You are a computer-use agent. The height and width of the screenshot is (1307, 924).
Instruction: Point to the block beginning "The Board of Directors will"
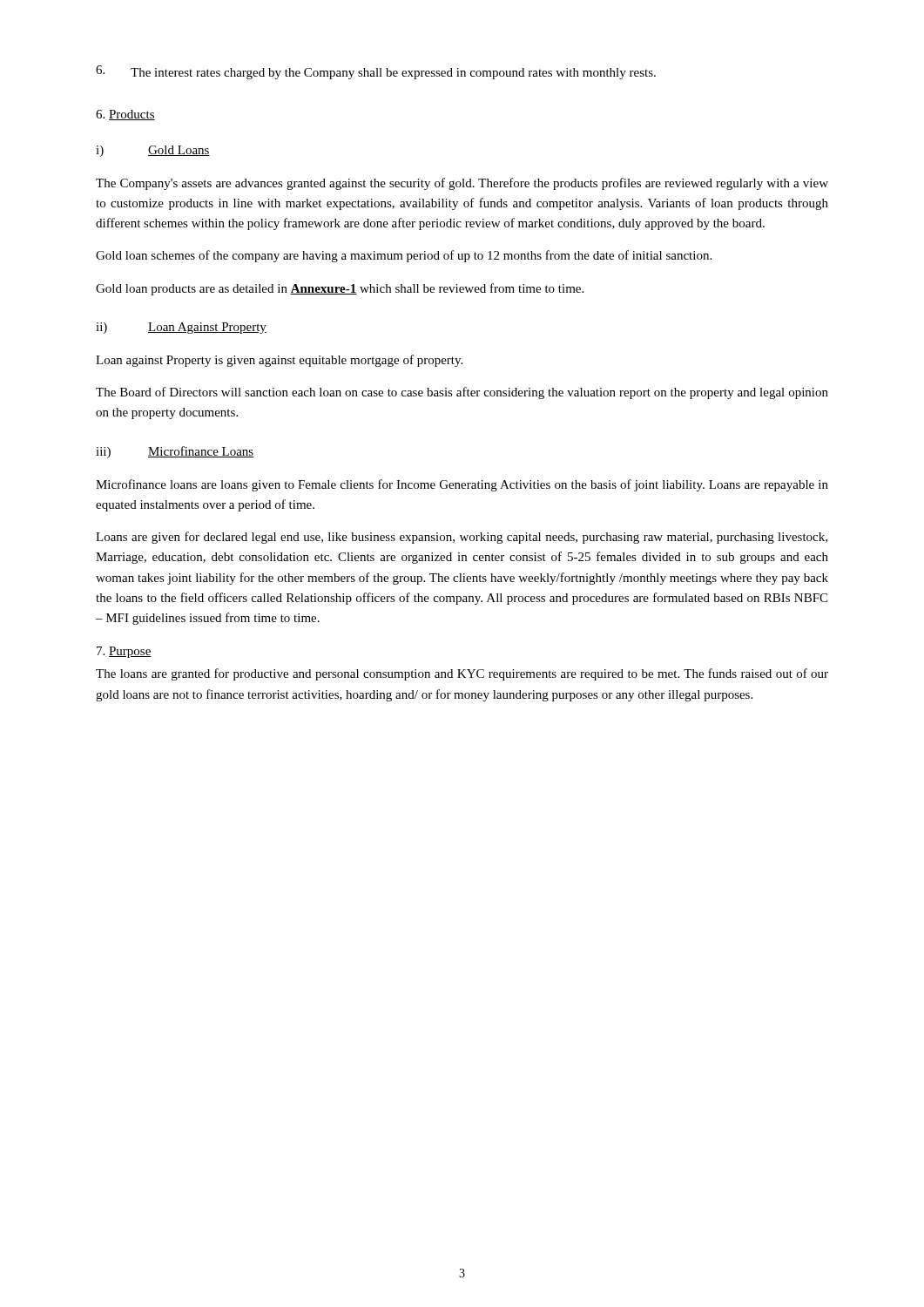(462, 403)
